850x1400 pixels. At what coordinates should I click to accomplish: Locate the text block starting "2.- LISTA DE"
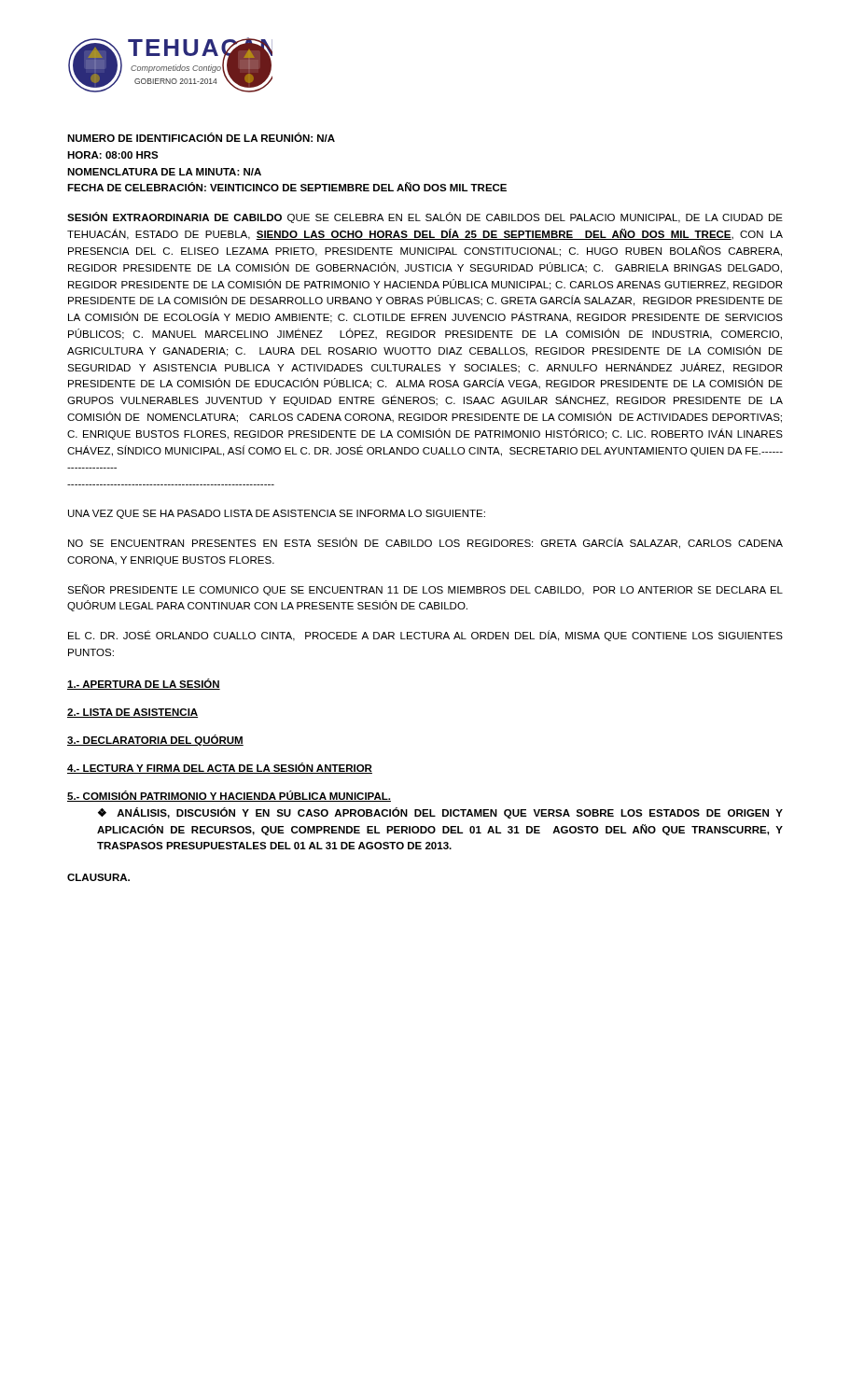coord(133,712)
